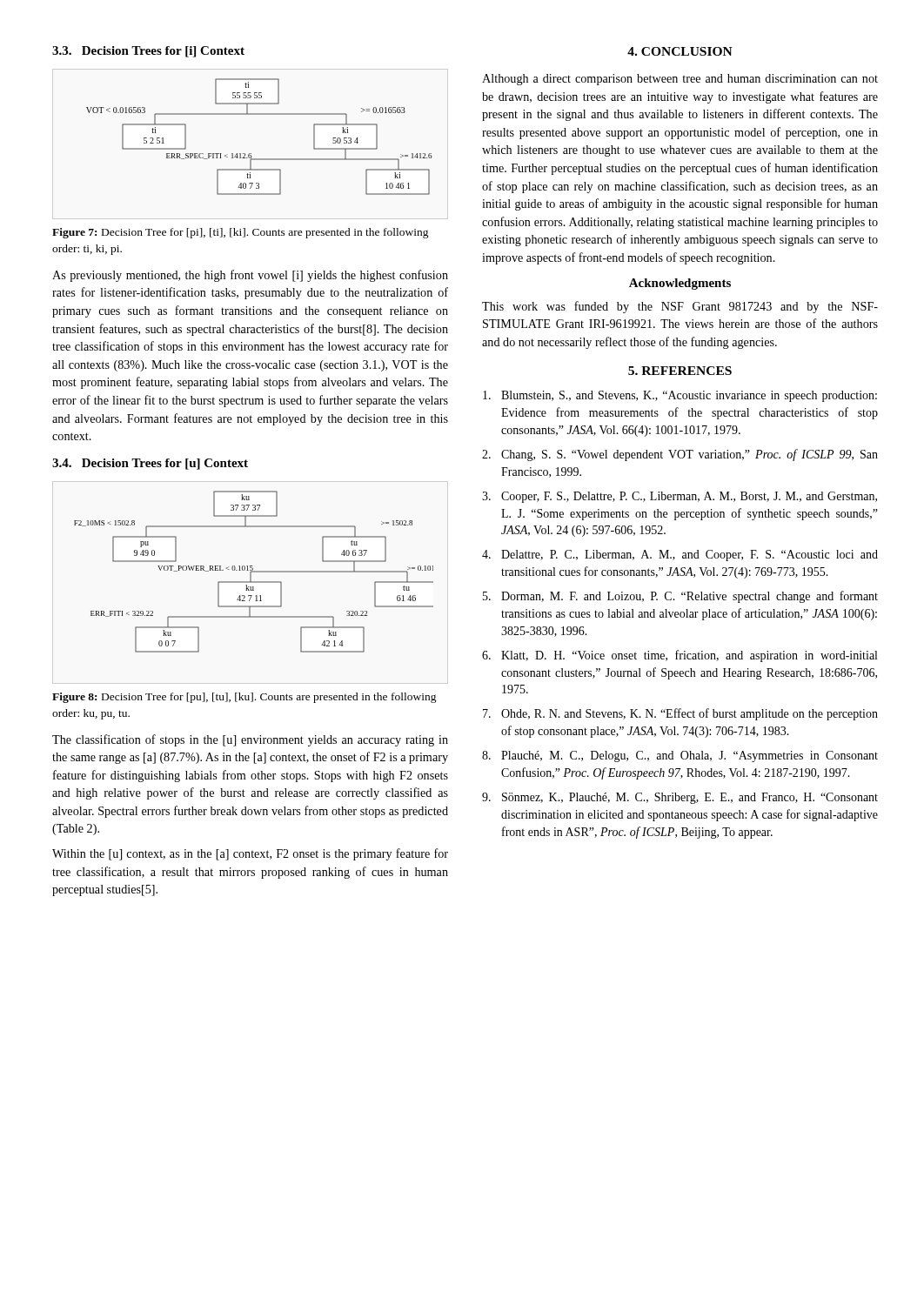Click the passage that begins "2. Chang, S. S. “Vowel dependent VOT variation,”"
This screenshot has height=1305, width=924.
[x=680, y=464]
